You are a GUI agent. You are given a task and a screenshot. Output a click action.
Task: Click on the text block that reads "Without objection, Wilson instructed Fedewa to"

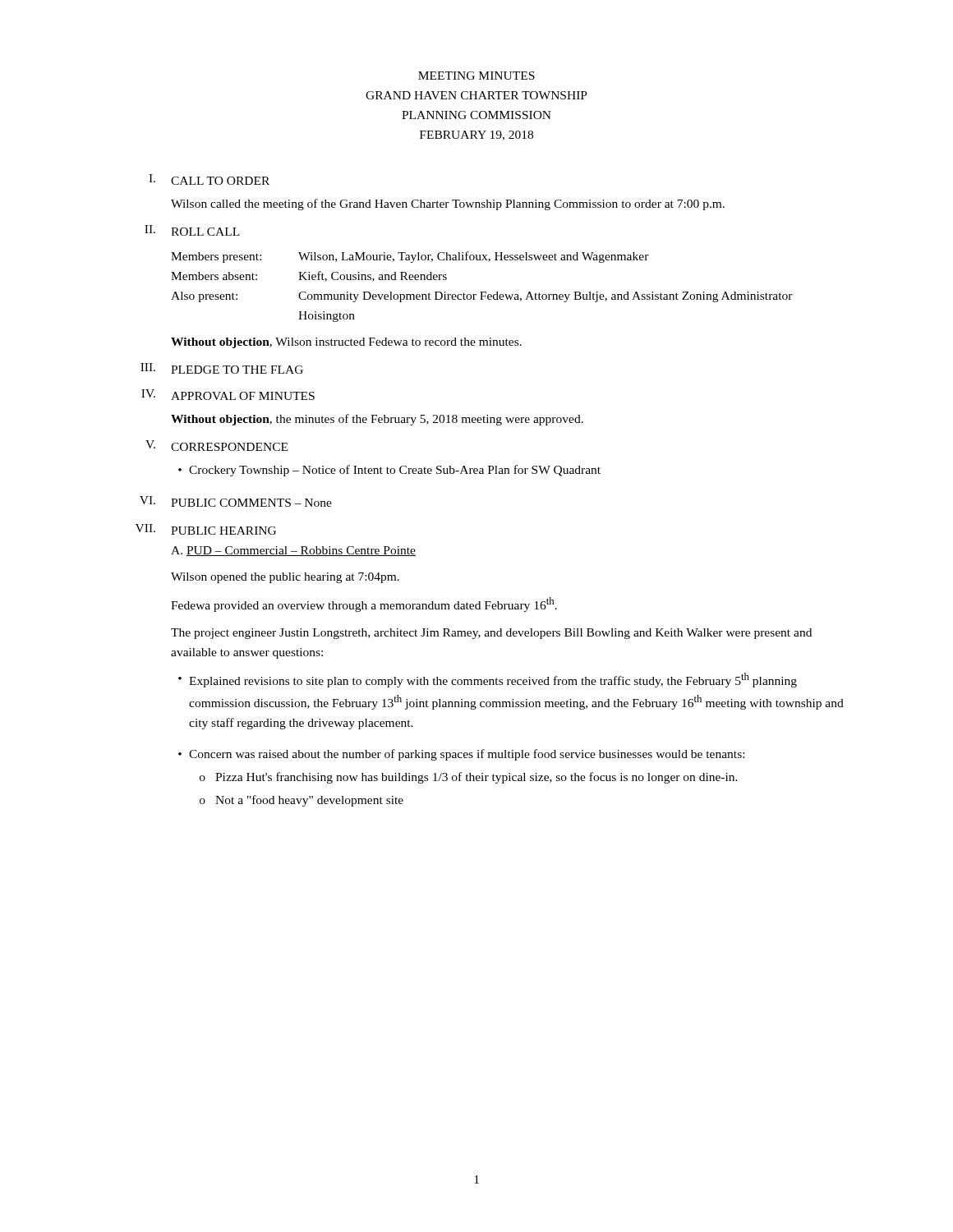pos(476,342)
